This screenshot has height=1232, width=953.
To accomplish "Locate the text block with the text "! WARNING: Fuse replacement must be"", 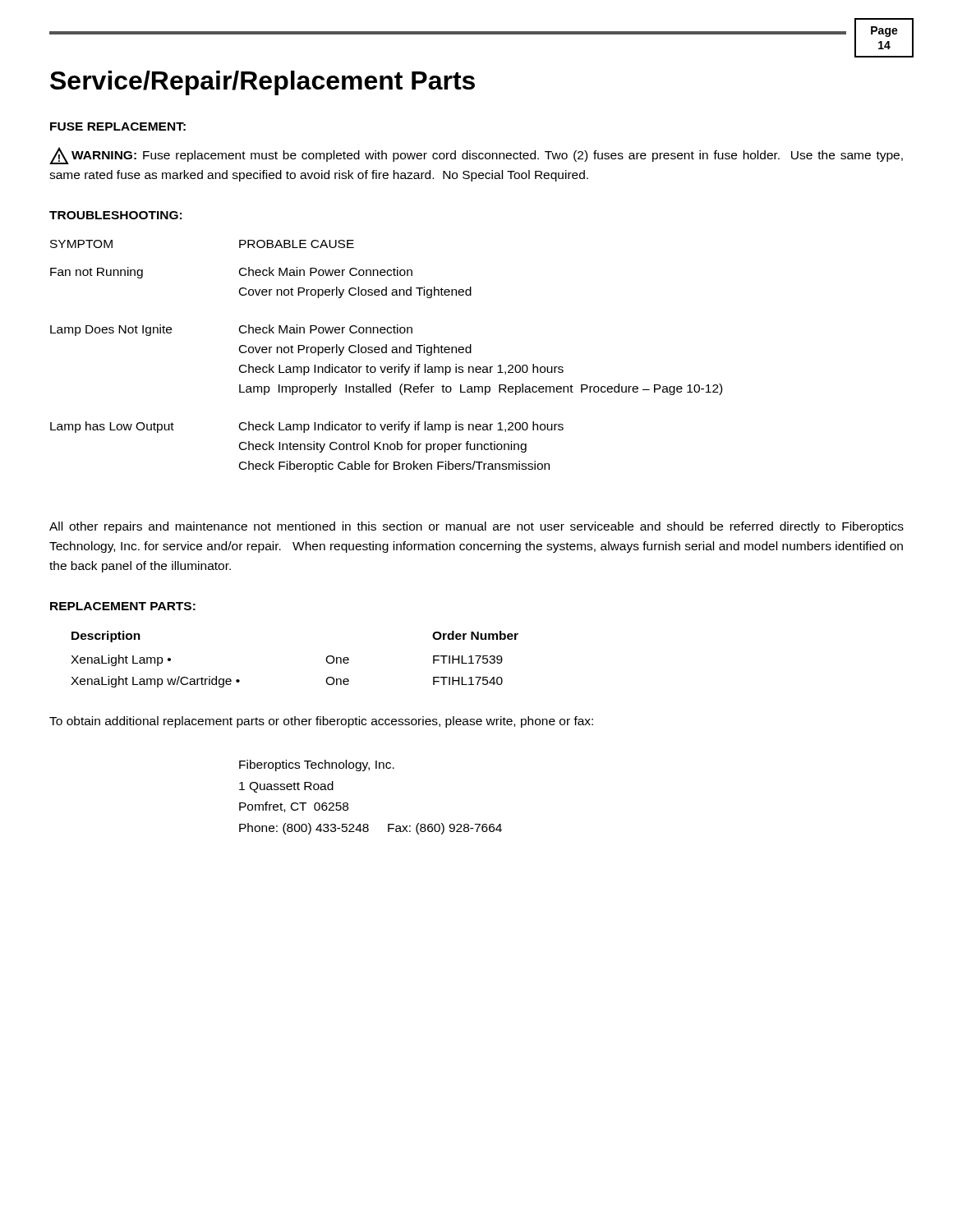I will [x=476, y=164].
